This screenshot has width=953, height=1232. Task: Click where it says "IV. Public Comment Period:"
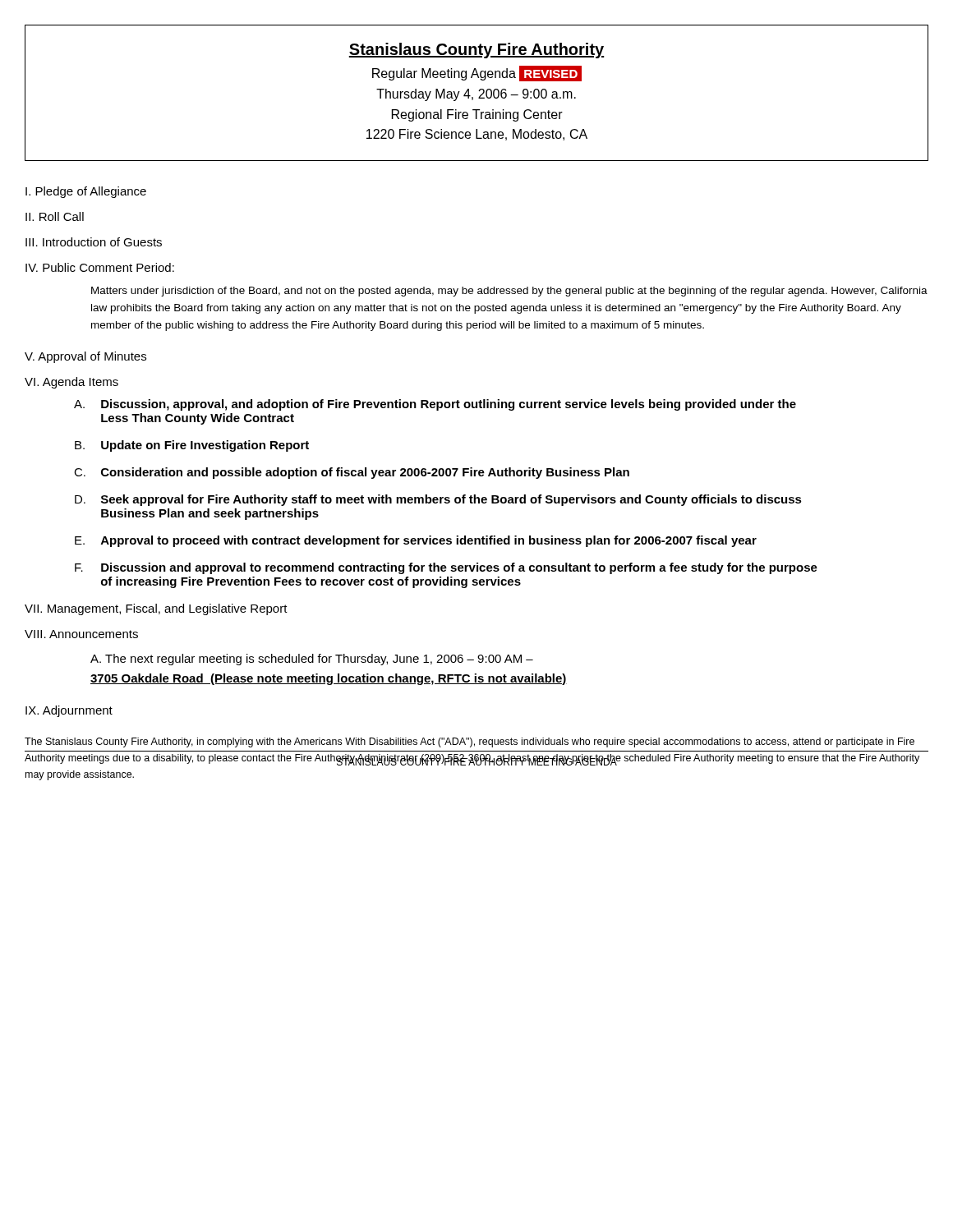(x=100, y=268)
